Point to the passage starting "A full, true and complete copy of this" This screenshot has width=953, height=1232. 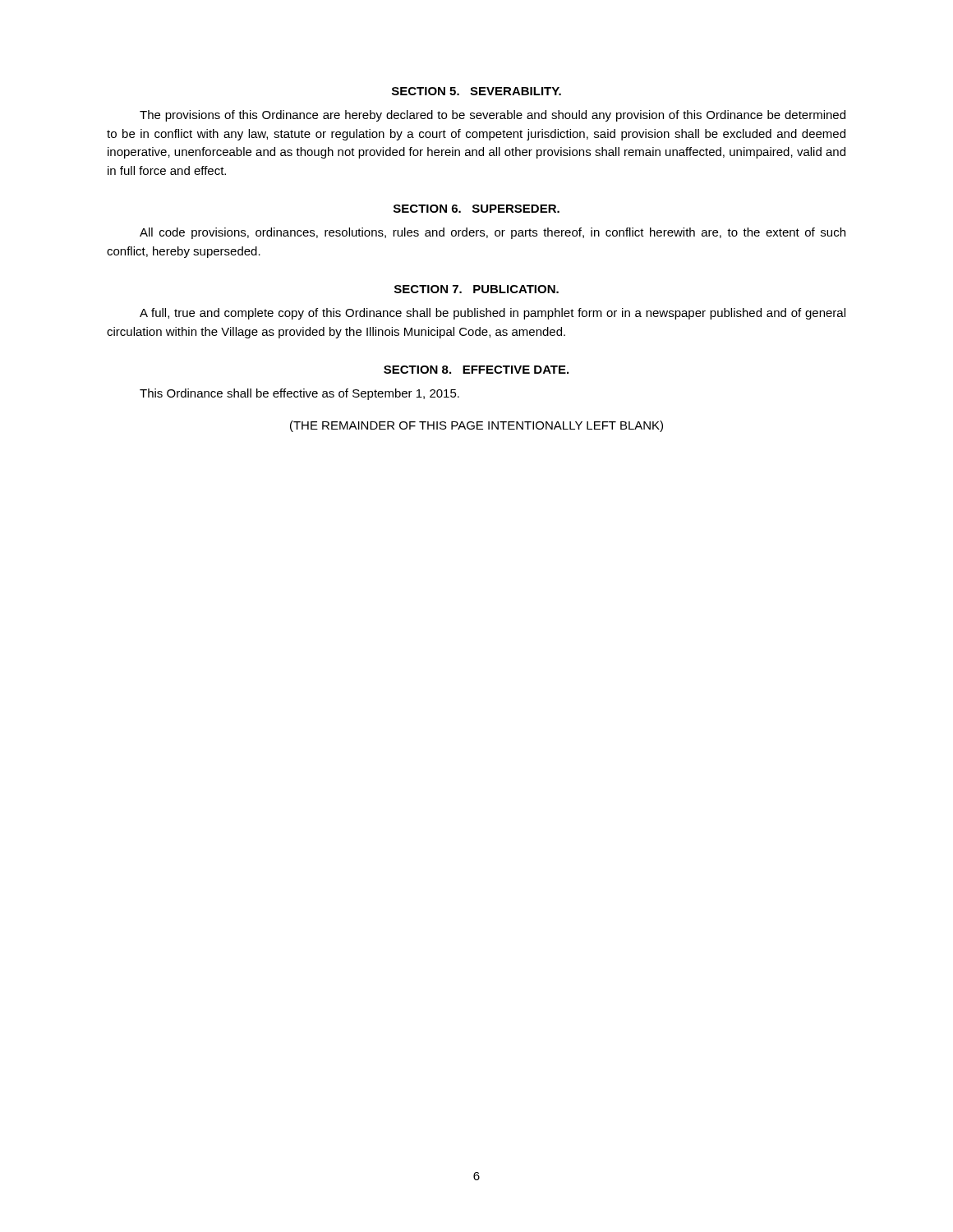(476, 322)
